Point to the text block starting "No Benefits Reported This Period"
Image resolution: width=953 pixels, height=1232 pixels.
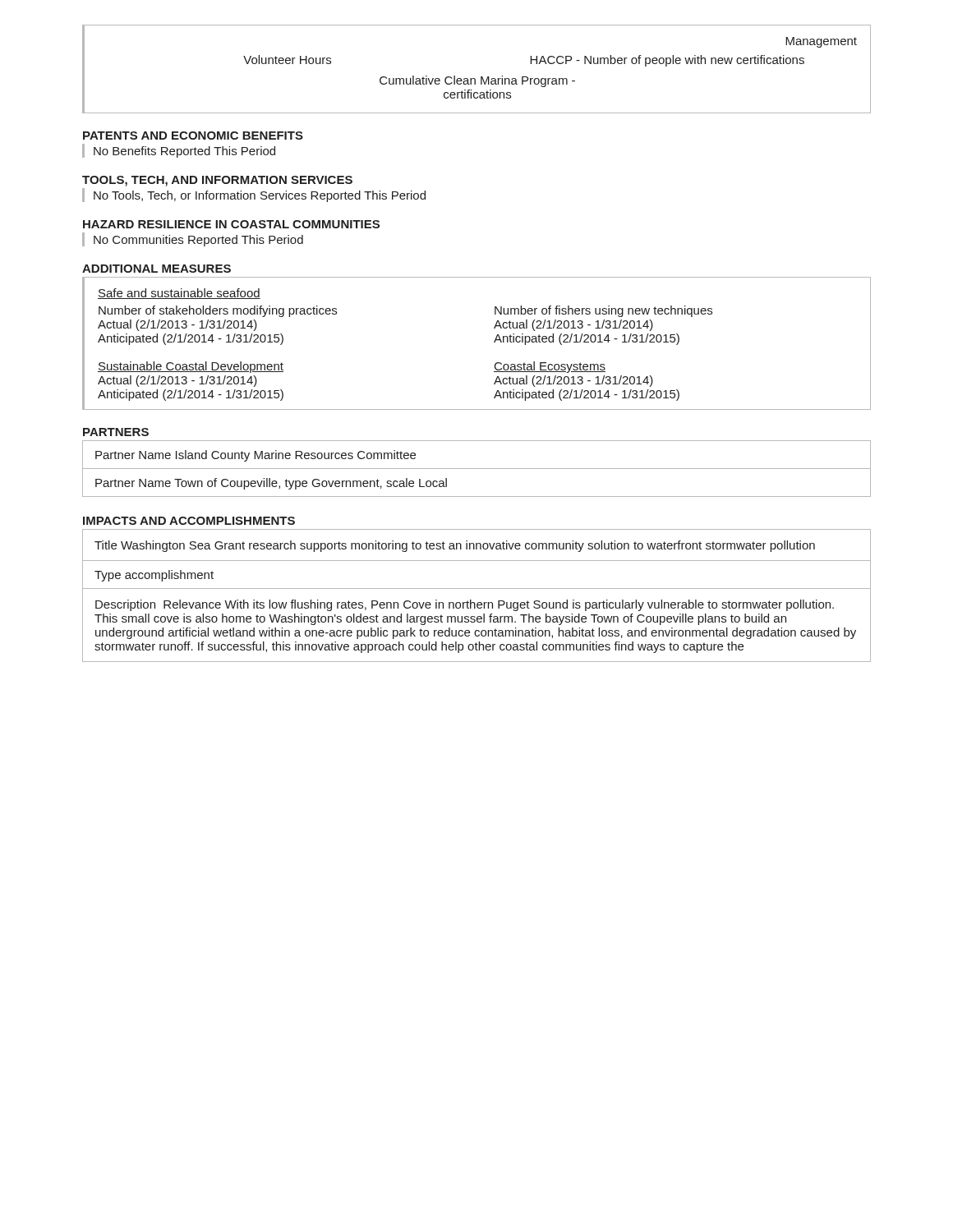(x=185, y=151)
